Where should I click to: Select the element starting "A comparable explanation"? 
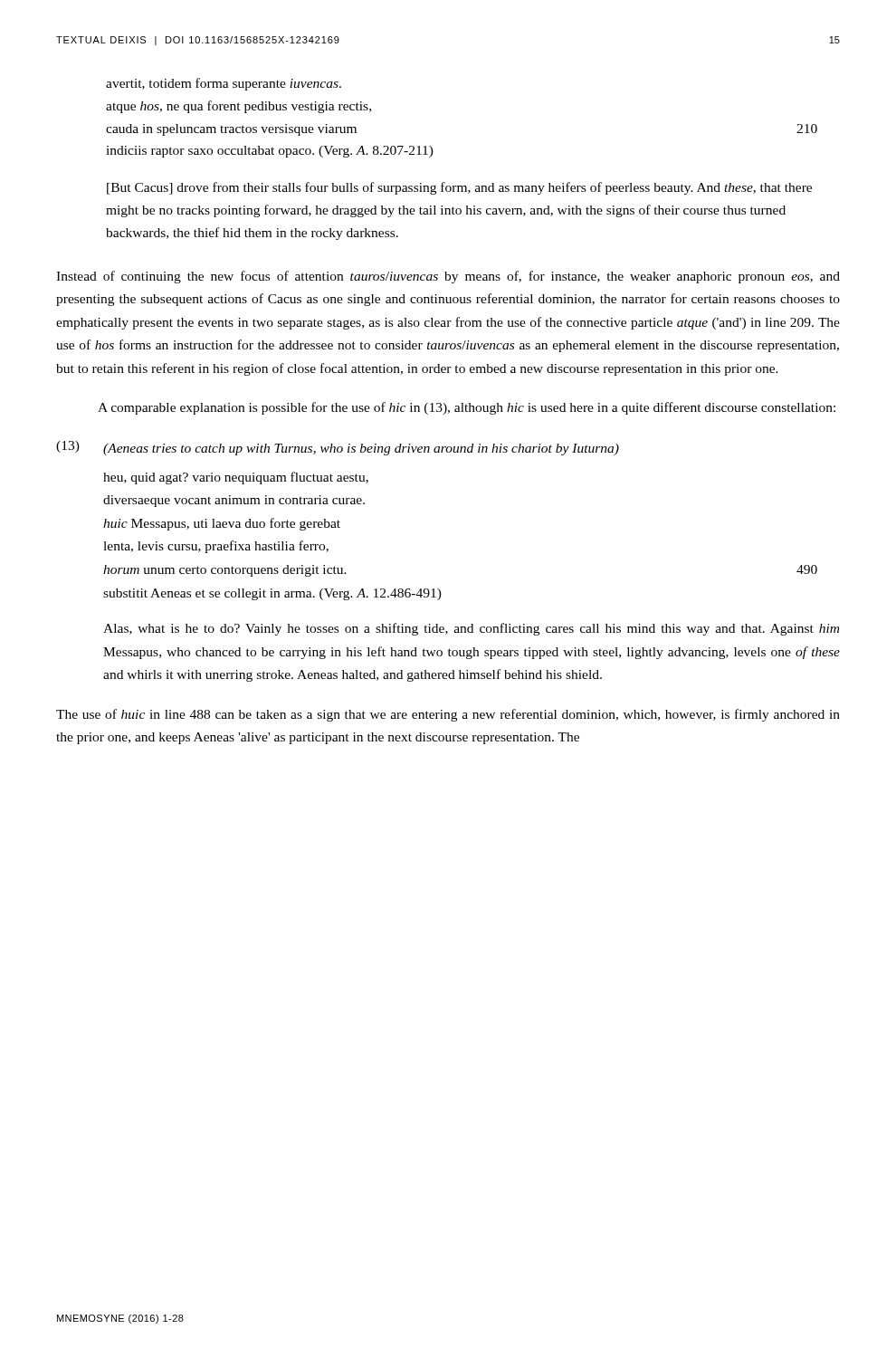click(467, 407)
